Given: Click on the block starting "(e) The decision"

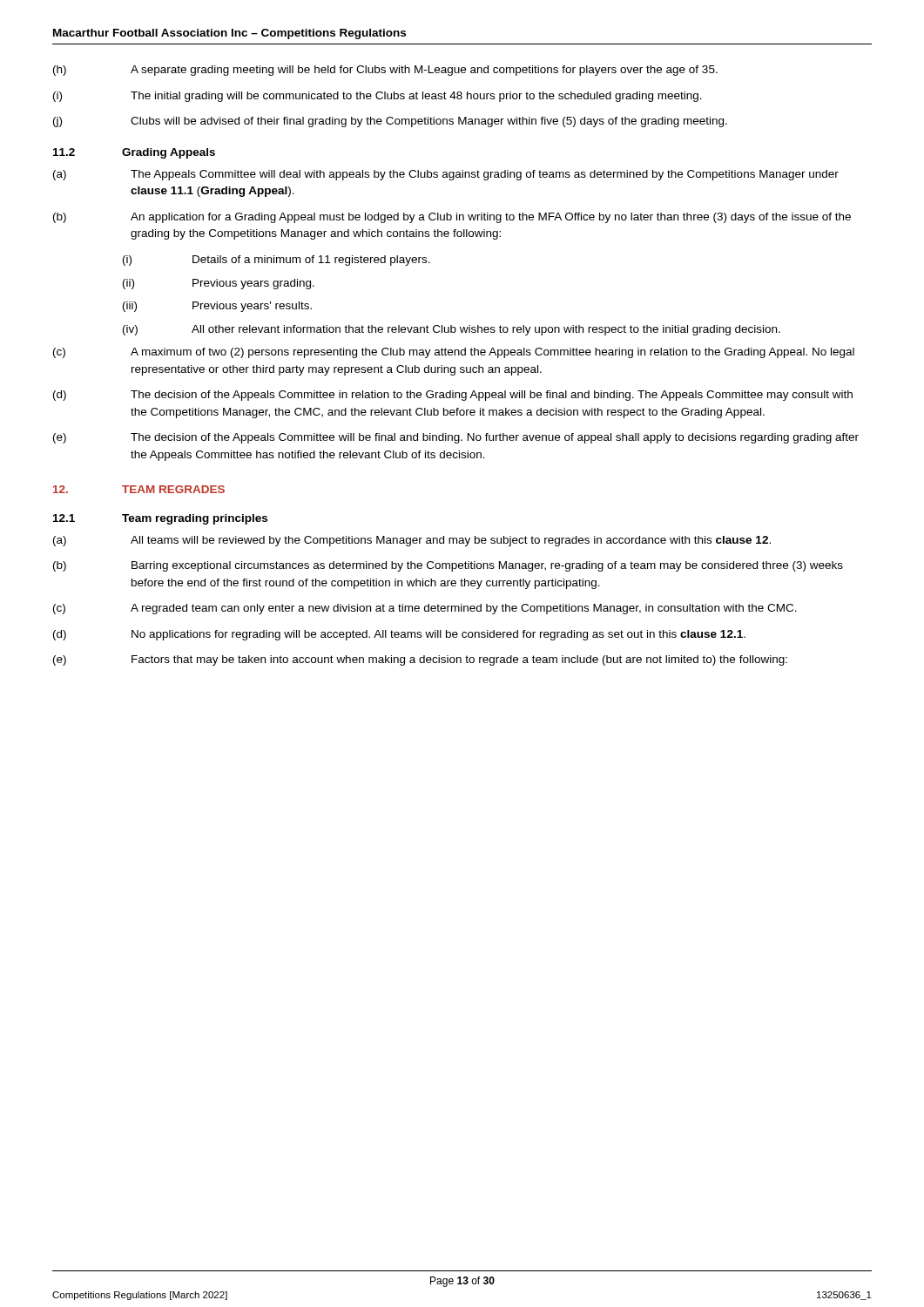Looking at the screenshot, I should [462, 446].
